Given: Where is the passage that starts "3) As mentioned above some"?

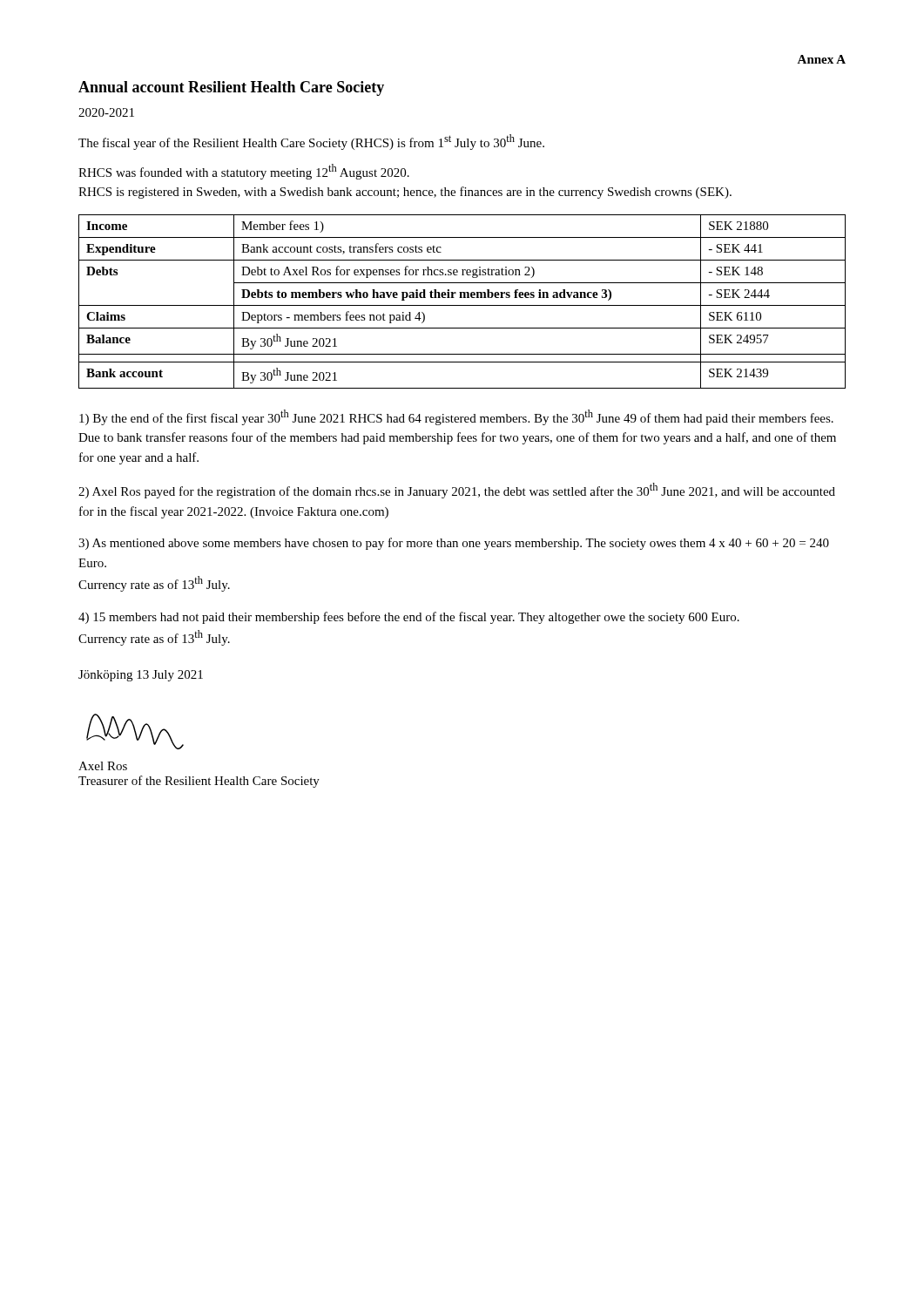Looking at the screenshot, I should point(454,544).
